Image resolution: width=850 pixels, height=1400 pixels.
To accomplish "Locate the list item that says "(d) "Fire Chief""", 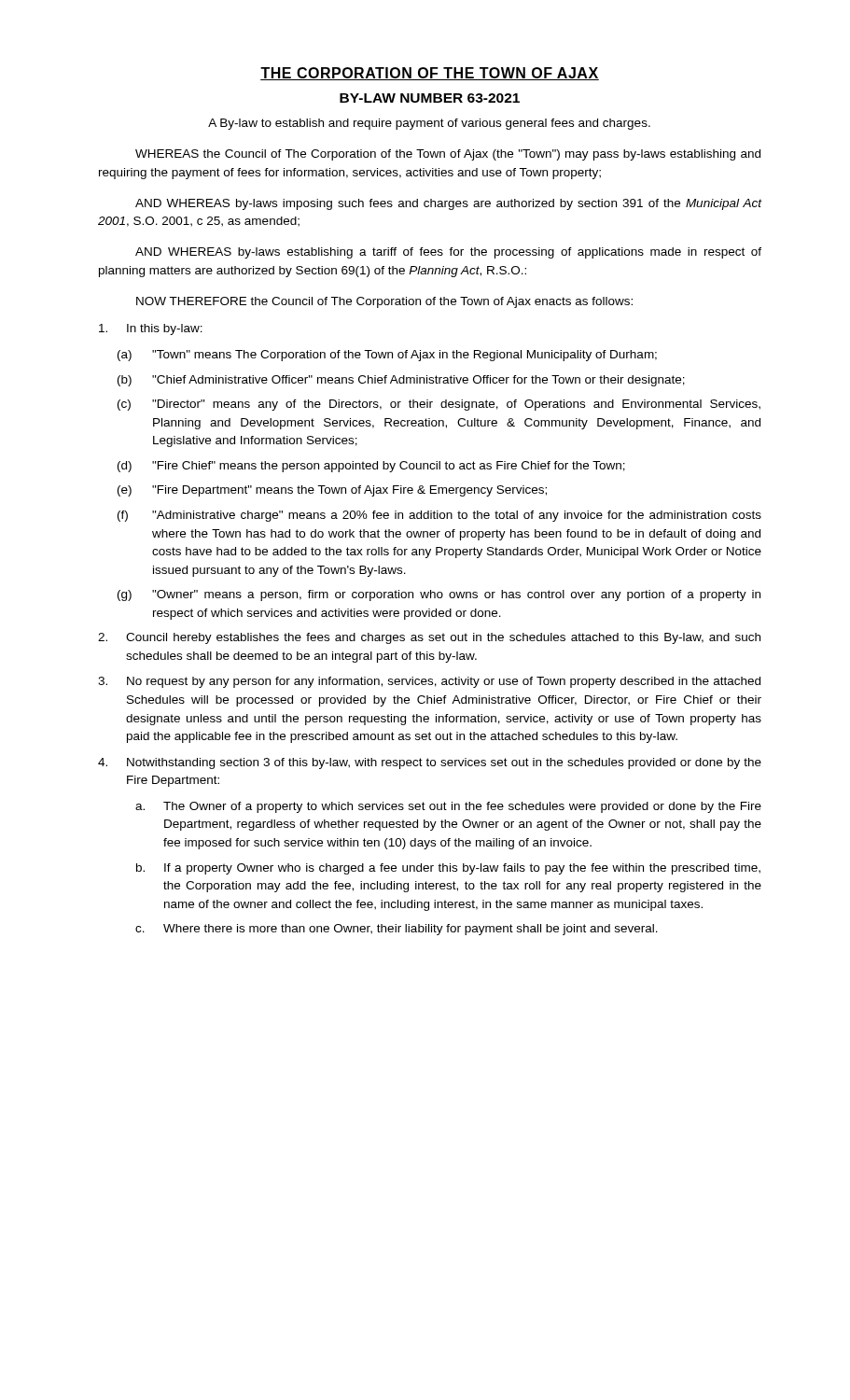I will [x=430, y=465].
